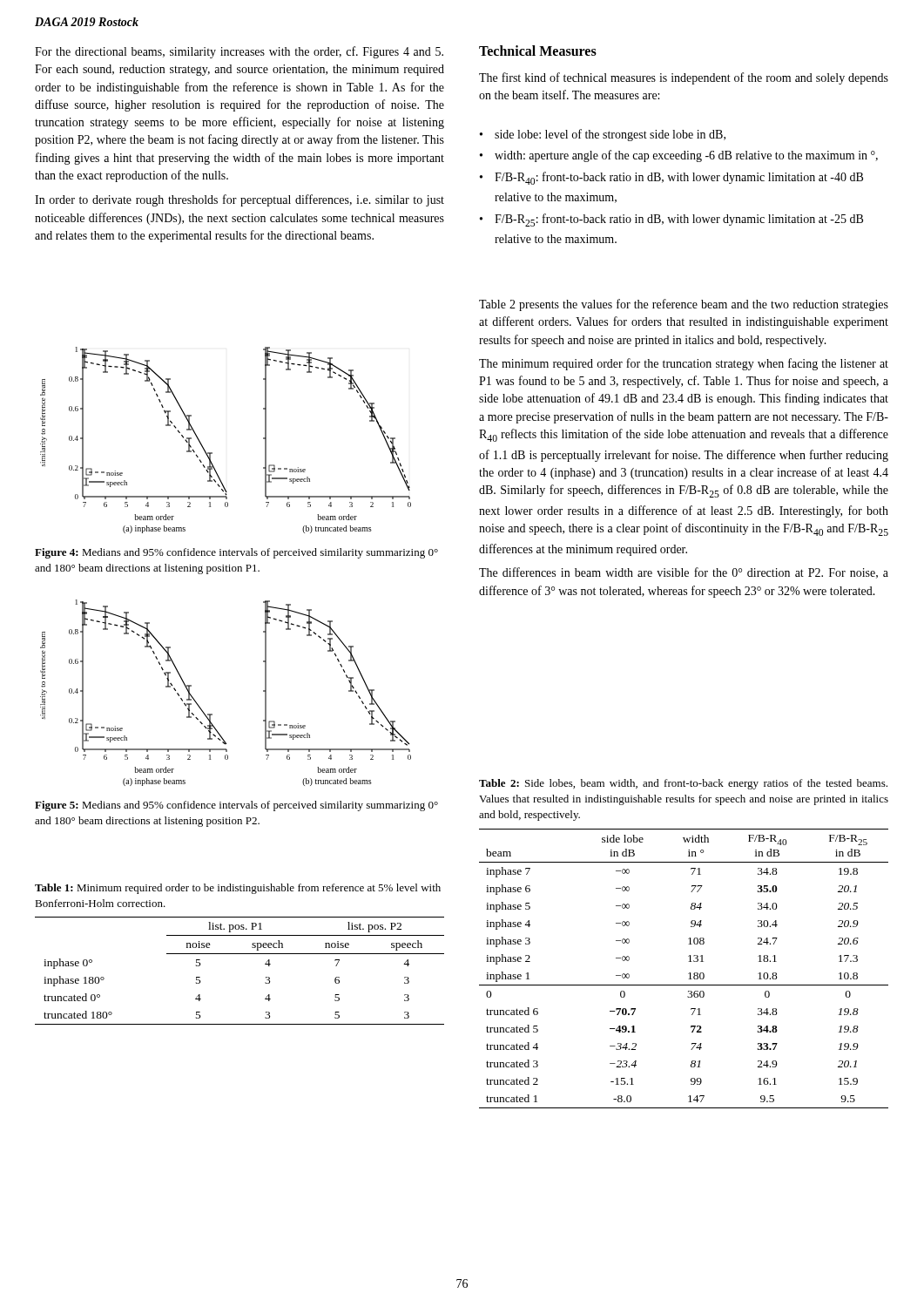Where is the passage that starts "•width: aperture angle"?
Image resolution: width=924 pixels, height=1307 pixels.
point(679,156)
